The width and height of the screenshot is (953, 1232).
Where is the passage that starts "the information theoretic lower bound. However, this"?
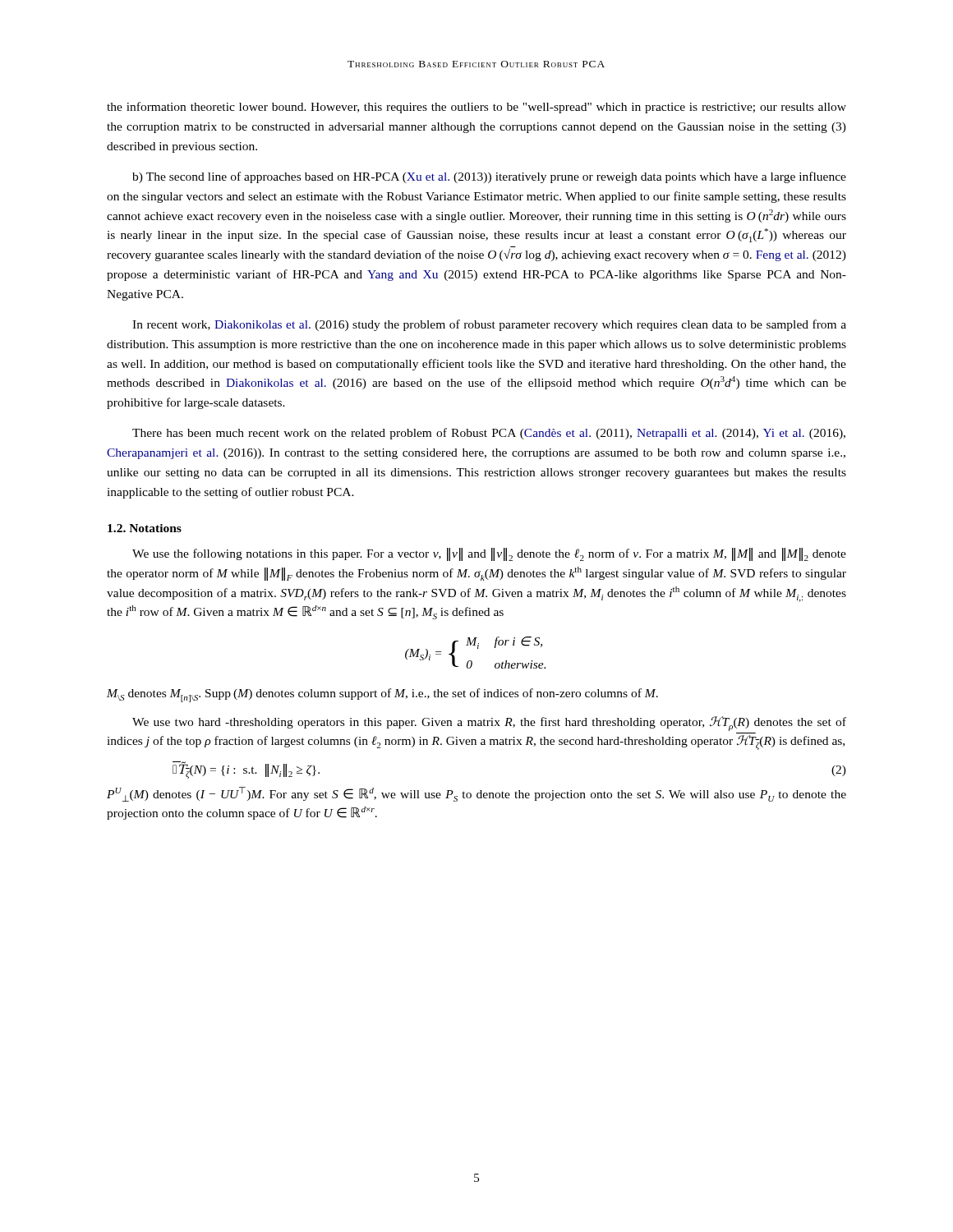(476, 126)
